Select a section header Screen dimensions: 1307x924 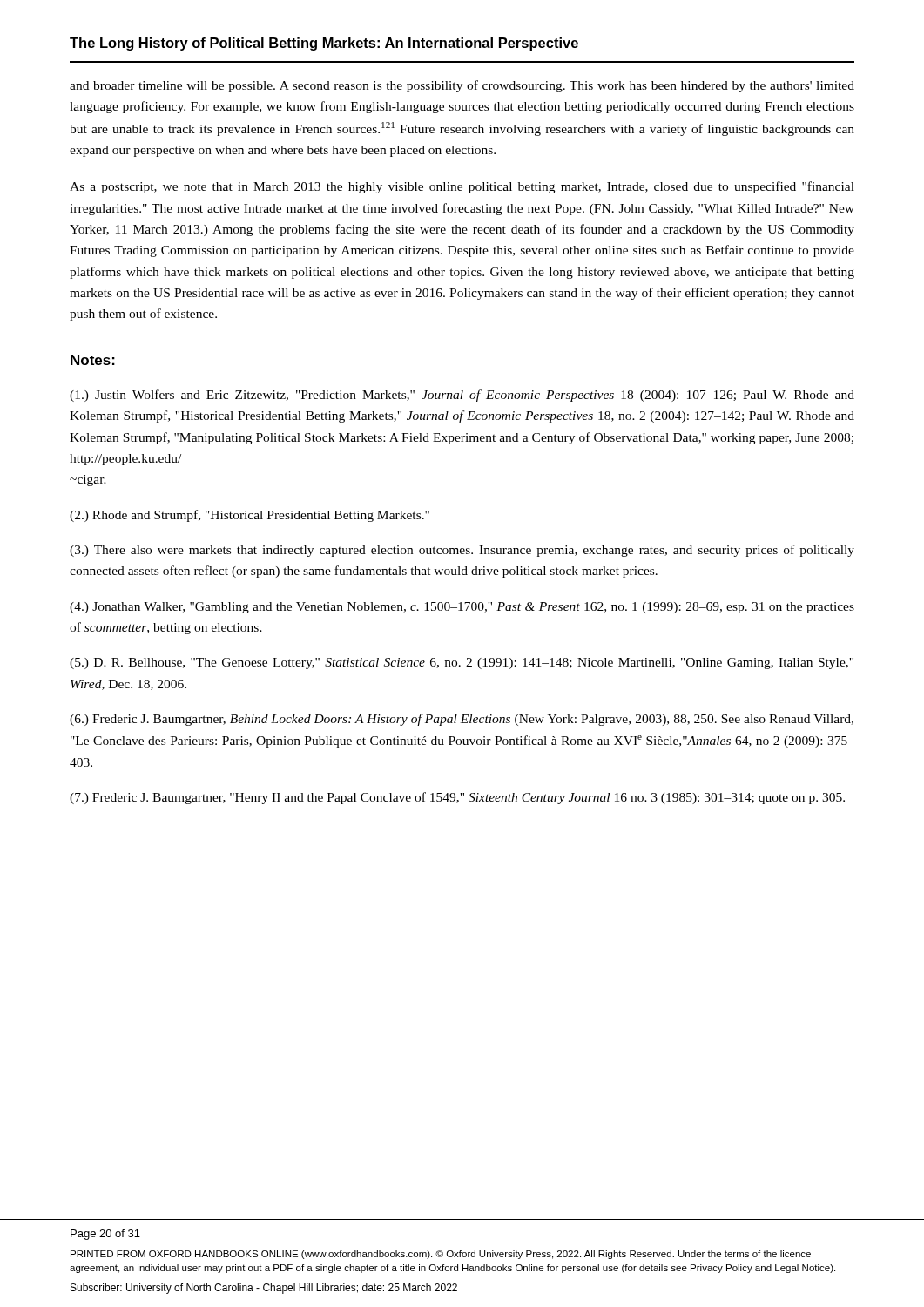93,360
